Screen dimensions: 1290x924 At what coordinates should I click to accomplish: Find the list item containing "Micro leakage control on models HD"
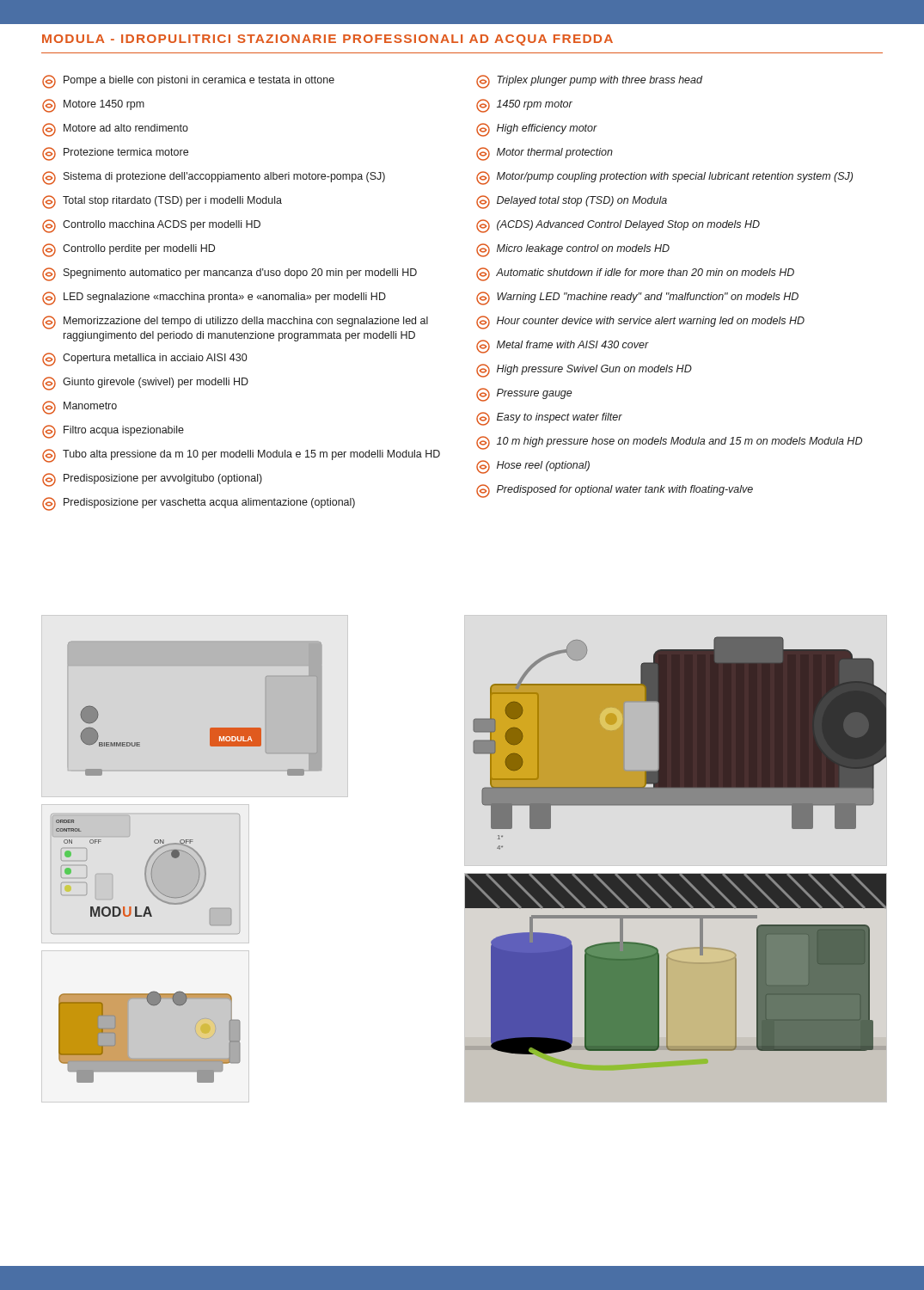pos(572,250)
